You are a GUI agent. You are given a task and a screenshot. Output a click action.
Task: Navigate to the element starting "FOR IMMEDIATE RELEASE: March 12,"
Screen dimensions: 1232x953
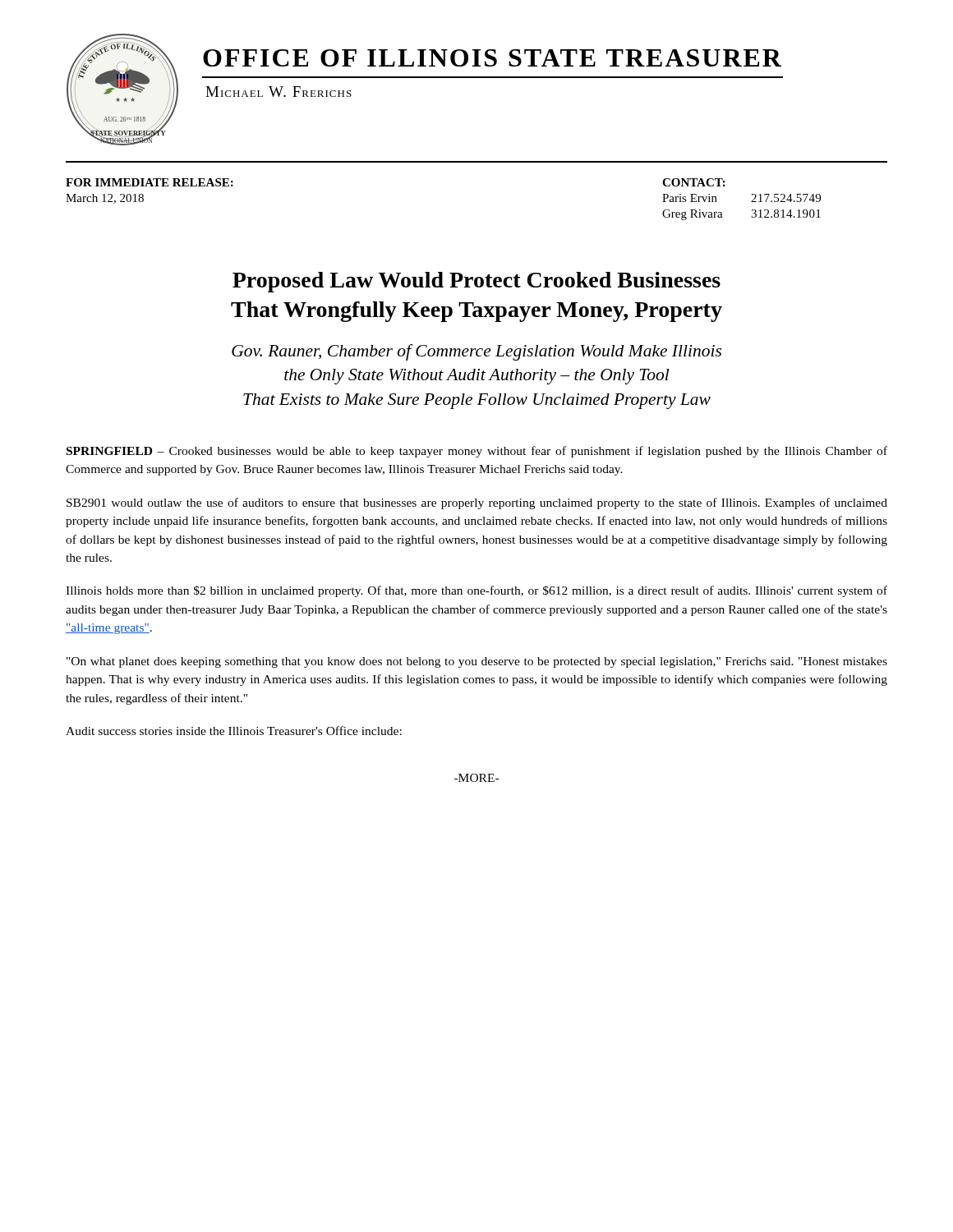[x=150, y=191]
